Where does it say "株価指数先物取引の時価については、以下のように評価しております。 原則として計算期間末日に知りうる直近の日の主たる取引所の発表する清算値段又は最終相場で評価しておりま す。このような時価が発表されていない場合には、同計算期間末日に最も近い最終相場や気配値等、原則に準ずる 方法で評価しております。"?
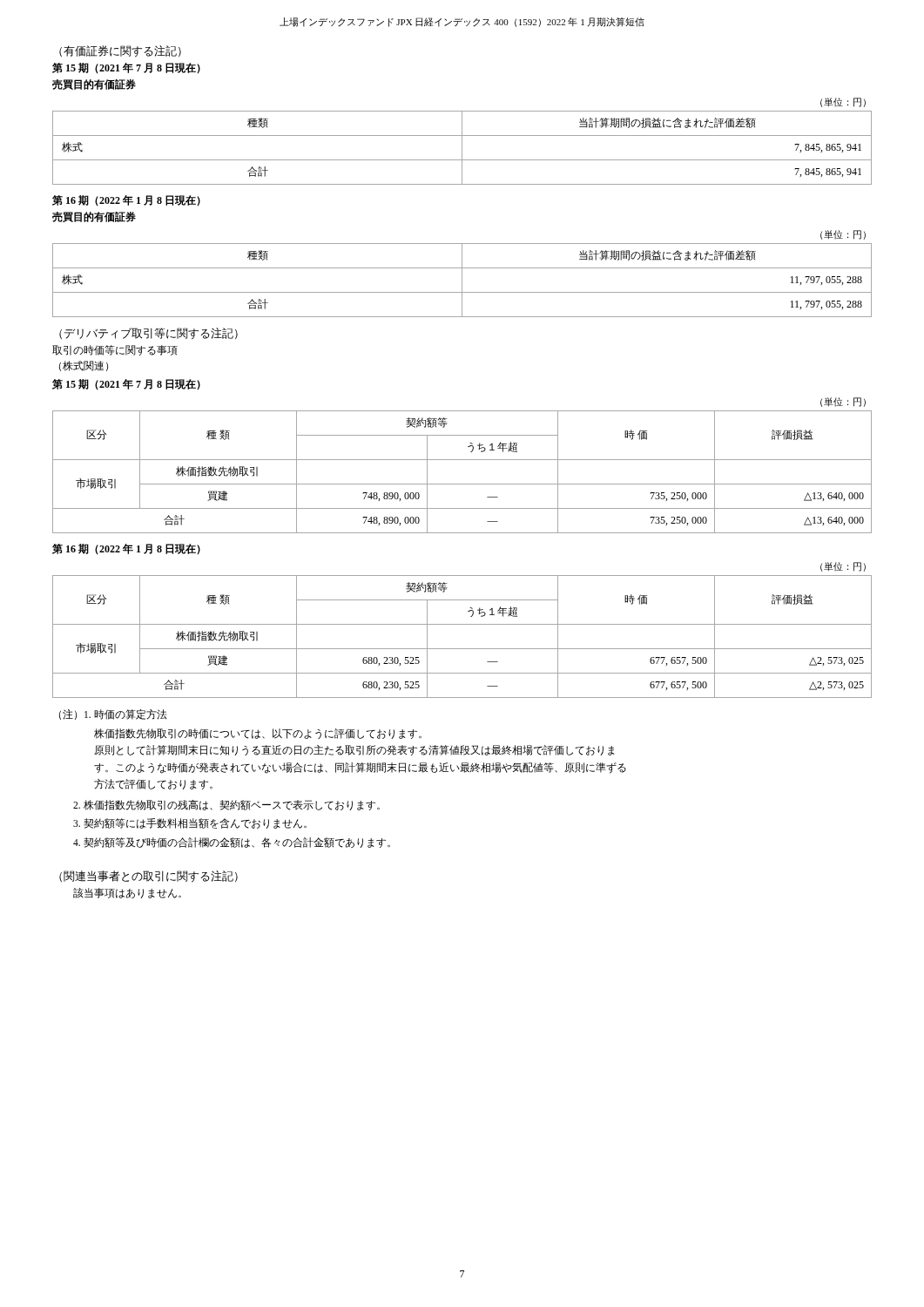924x1307 pixels. tap(361, 759)
